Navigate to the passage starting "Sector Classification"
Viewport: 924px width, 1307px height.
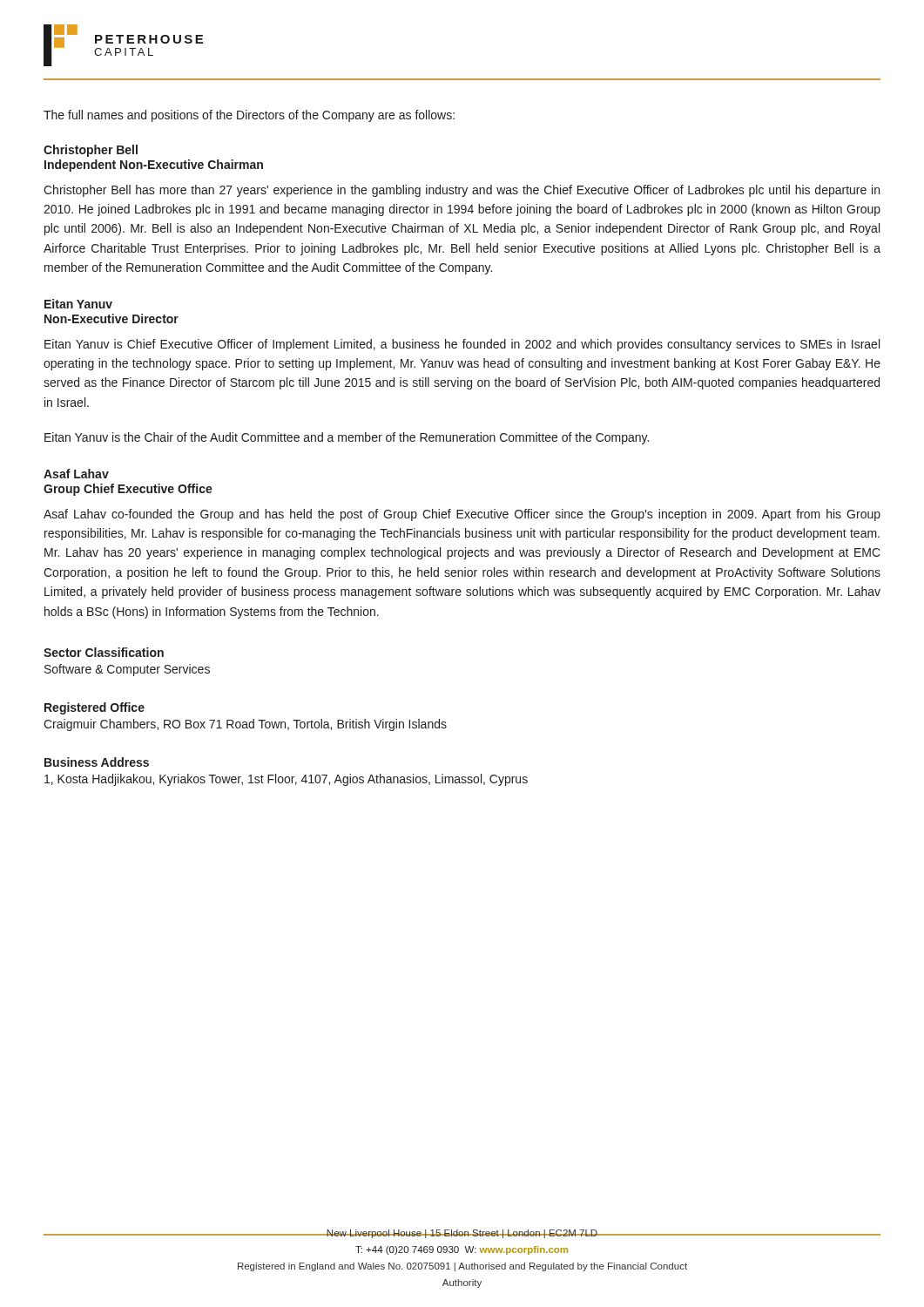(104, 653)
